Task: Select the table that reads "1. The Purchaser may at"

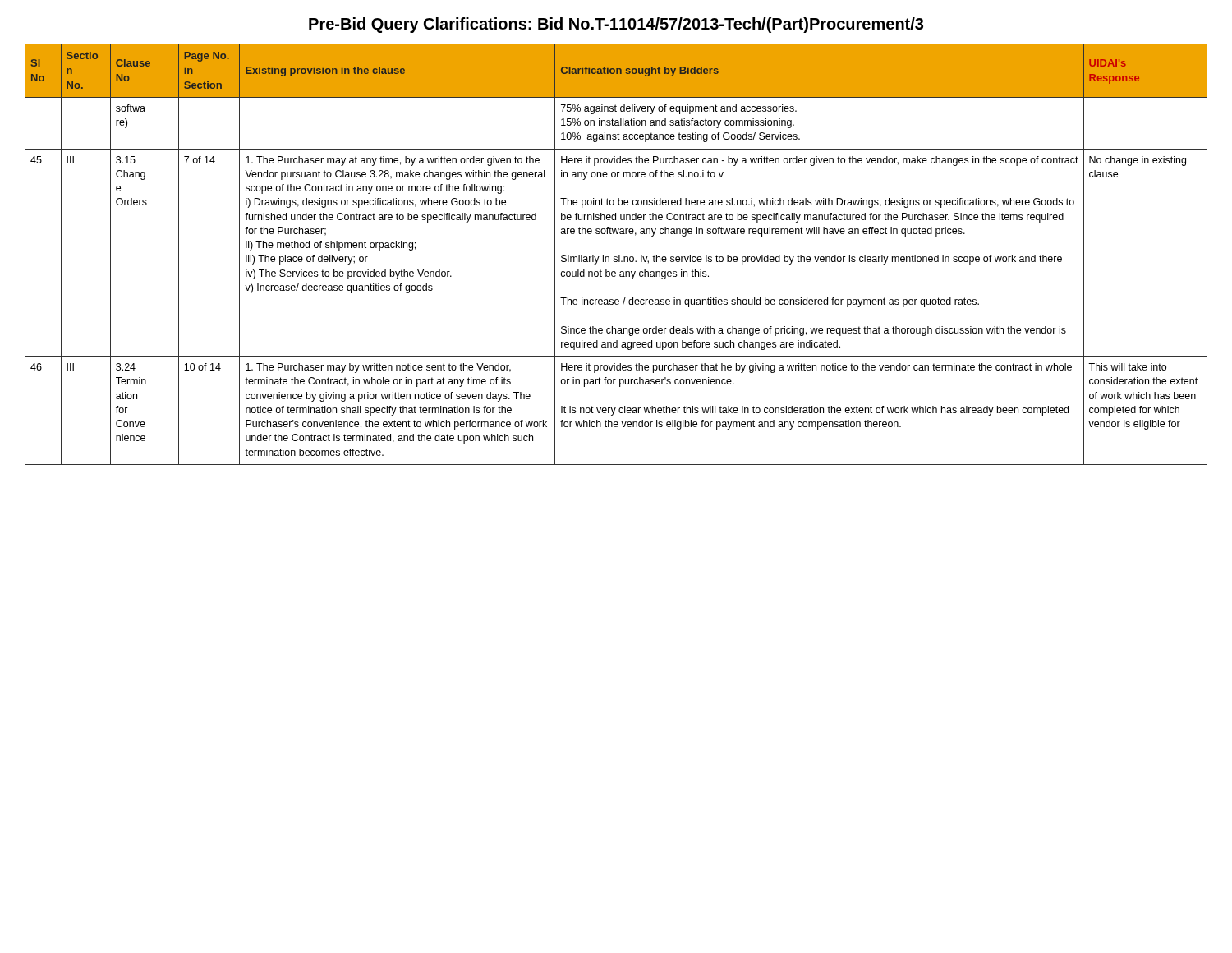Action: coord(616,254)
